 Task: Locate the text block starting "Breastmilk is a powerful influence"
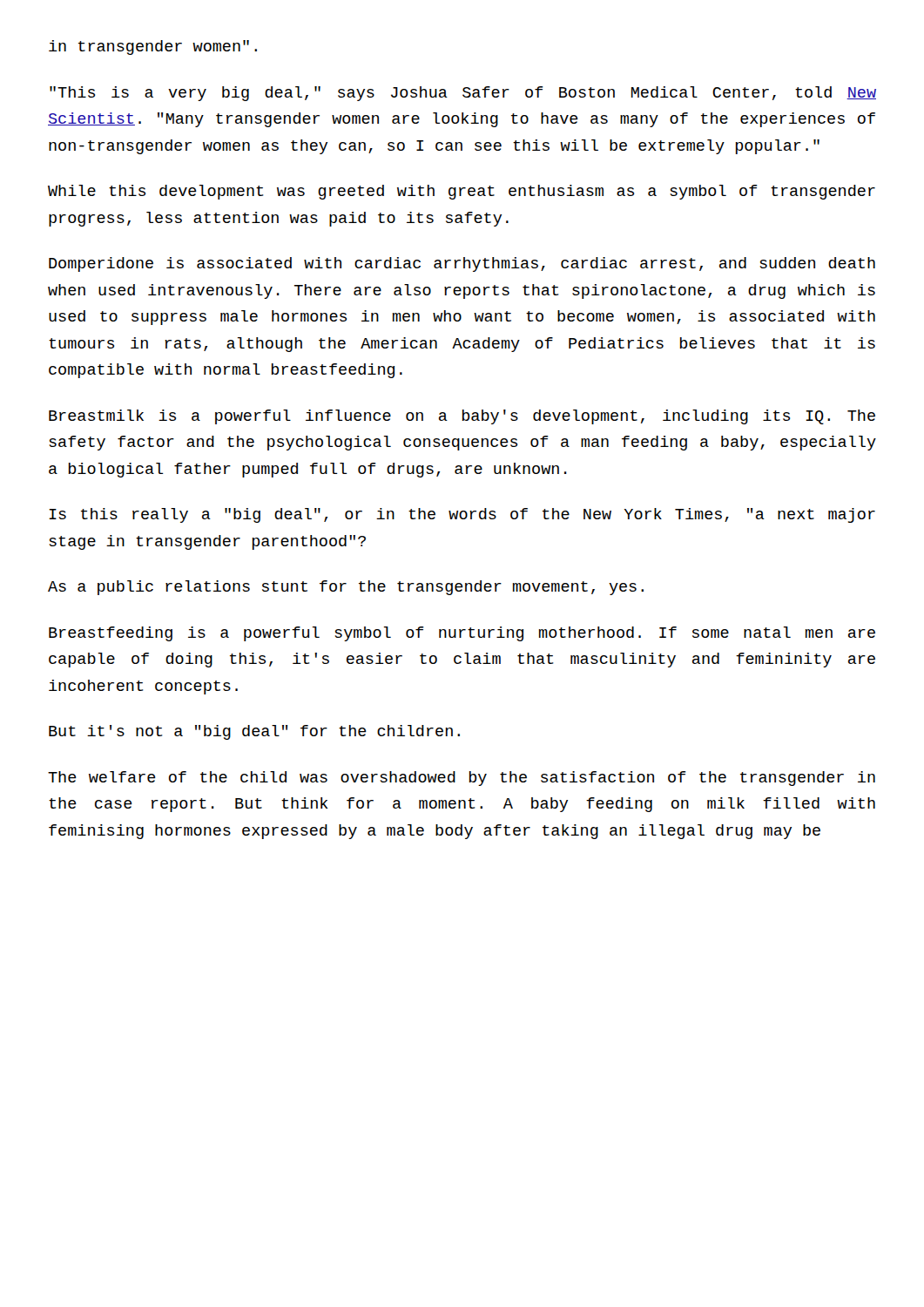[462, 443]
